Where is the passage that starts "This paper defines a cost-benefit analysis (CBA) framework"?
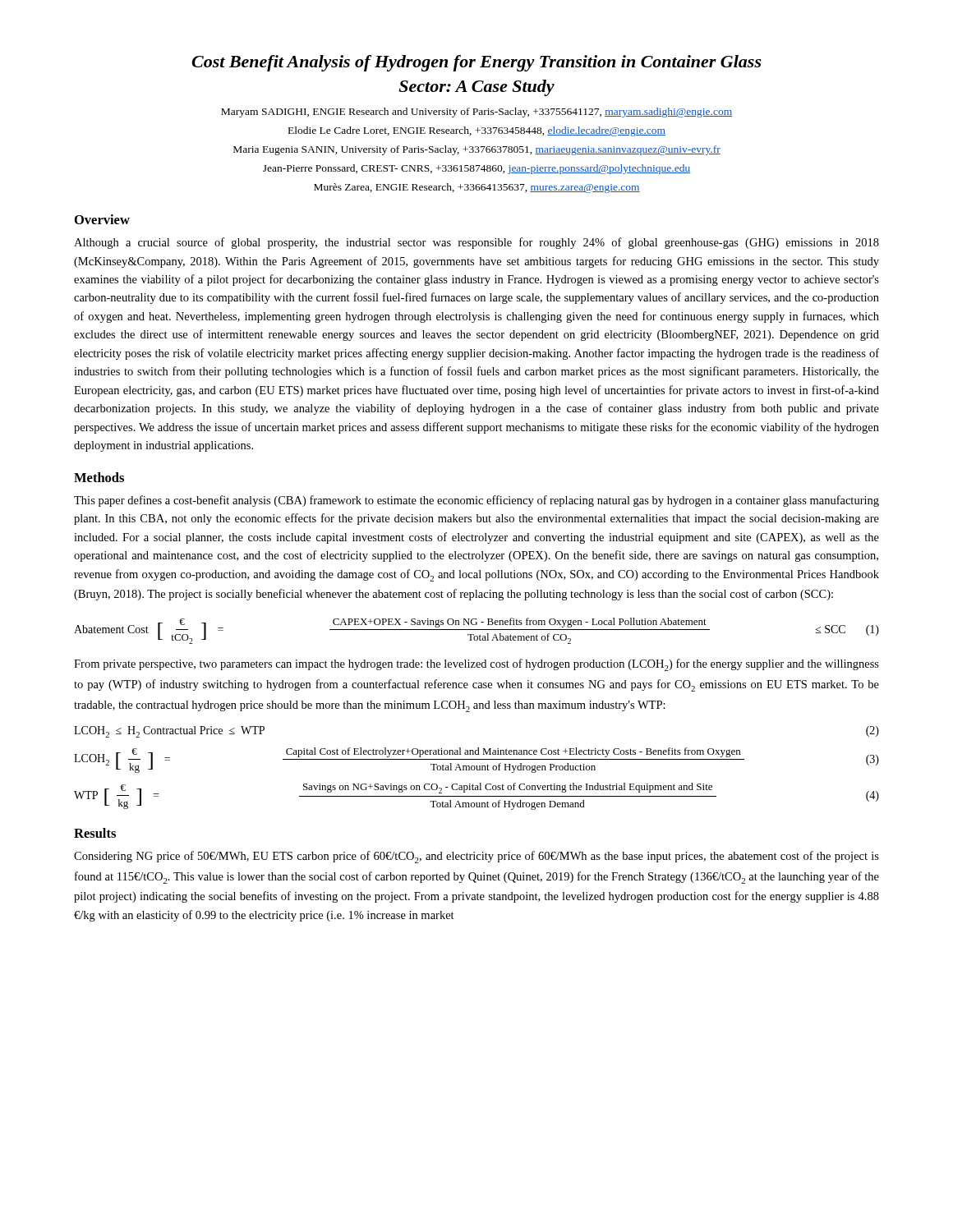Screen dimensions: 1232x953 coord(476,547)
